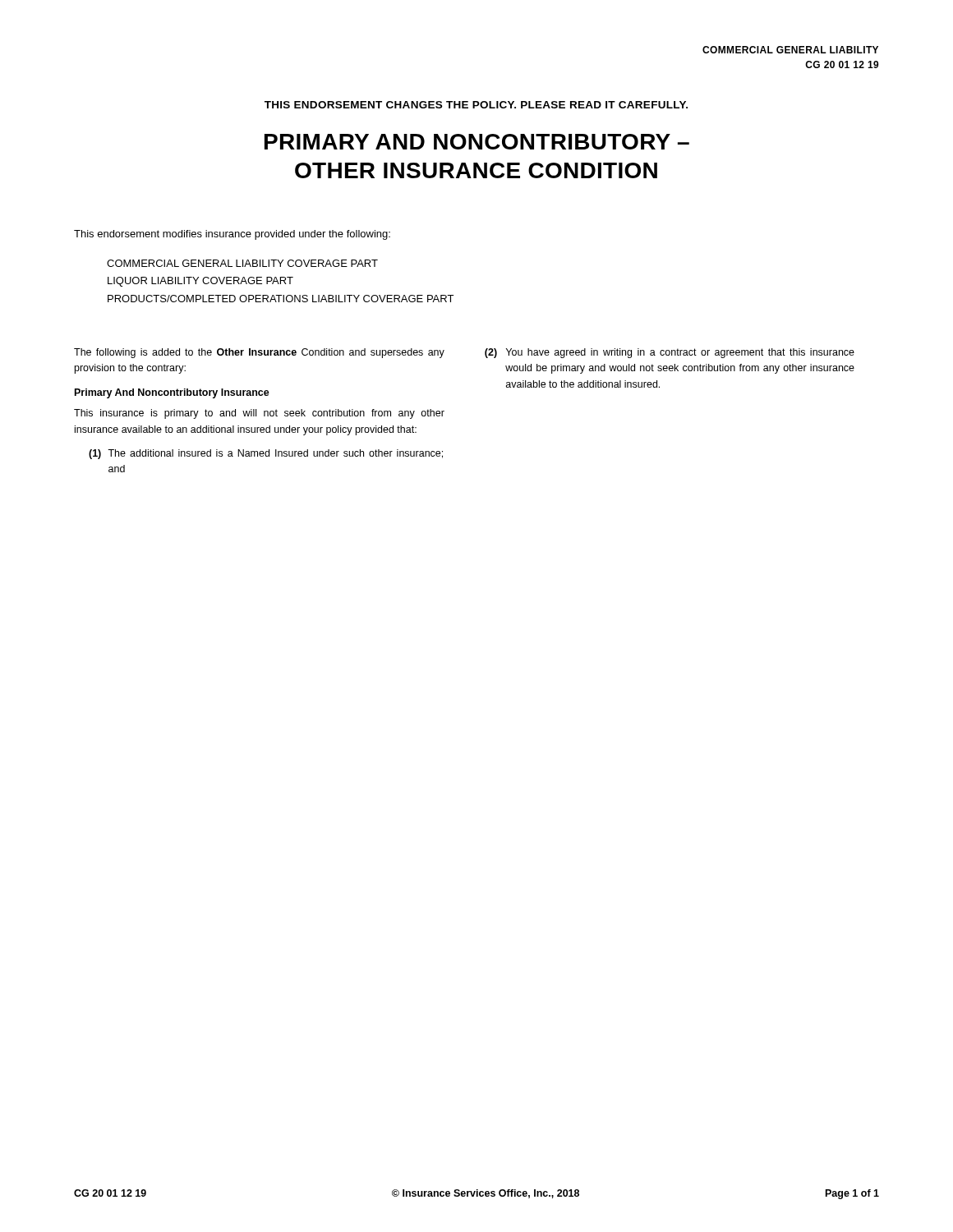953x1232 pixels.
Task: Locate the list item that reads "(1) The additional insured"
Action: pyautogui.click(x=266, y=462)
